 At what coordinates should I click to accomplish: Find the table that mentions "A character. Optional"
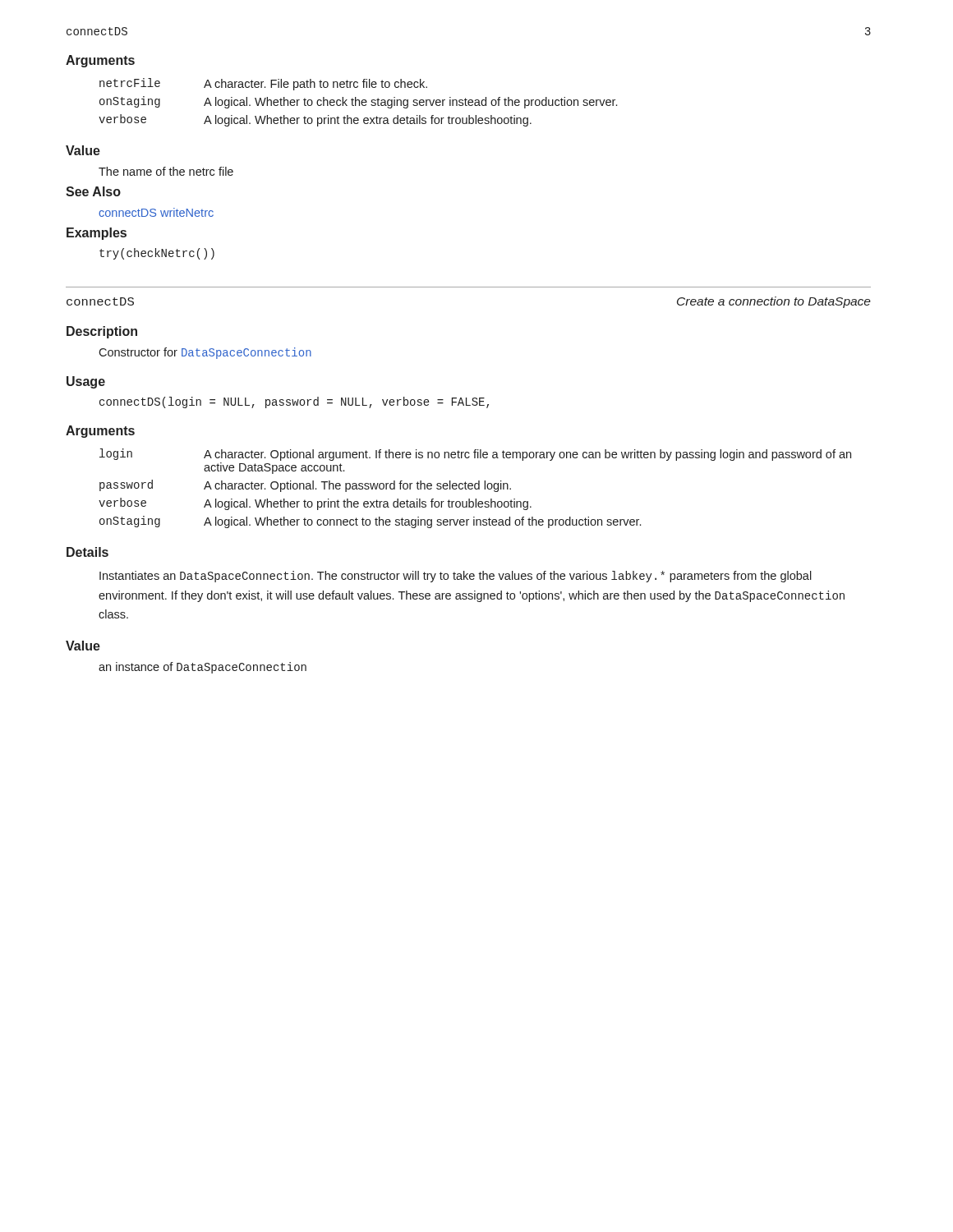pyautogui.click(x=485, y=488)
